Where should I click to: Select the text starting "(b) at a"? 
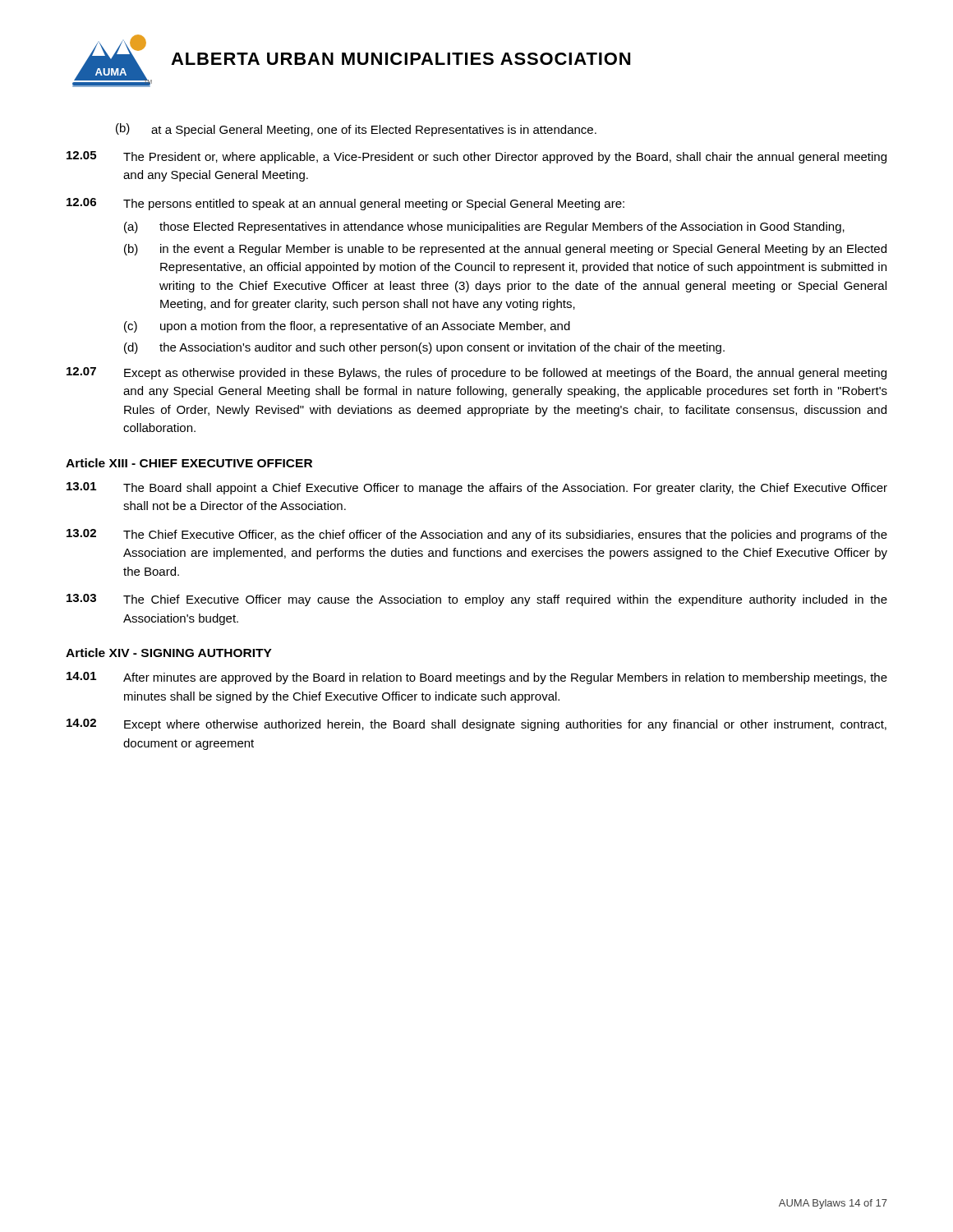click(501, 130)
